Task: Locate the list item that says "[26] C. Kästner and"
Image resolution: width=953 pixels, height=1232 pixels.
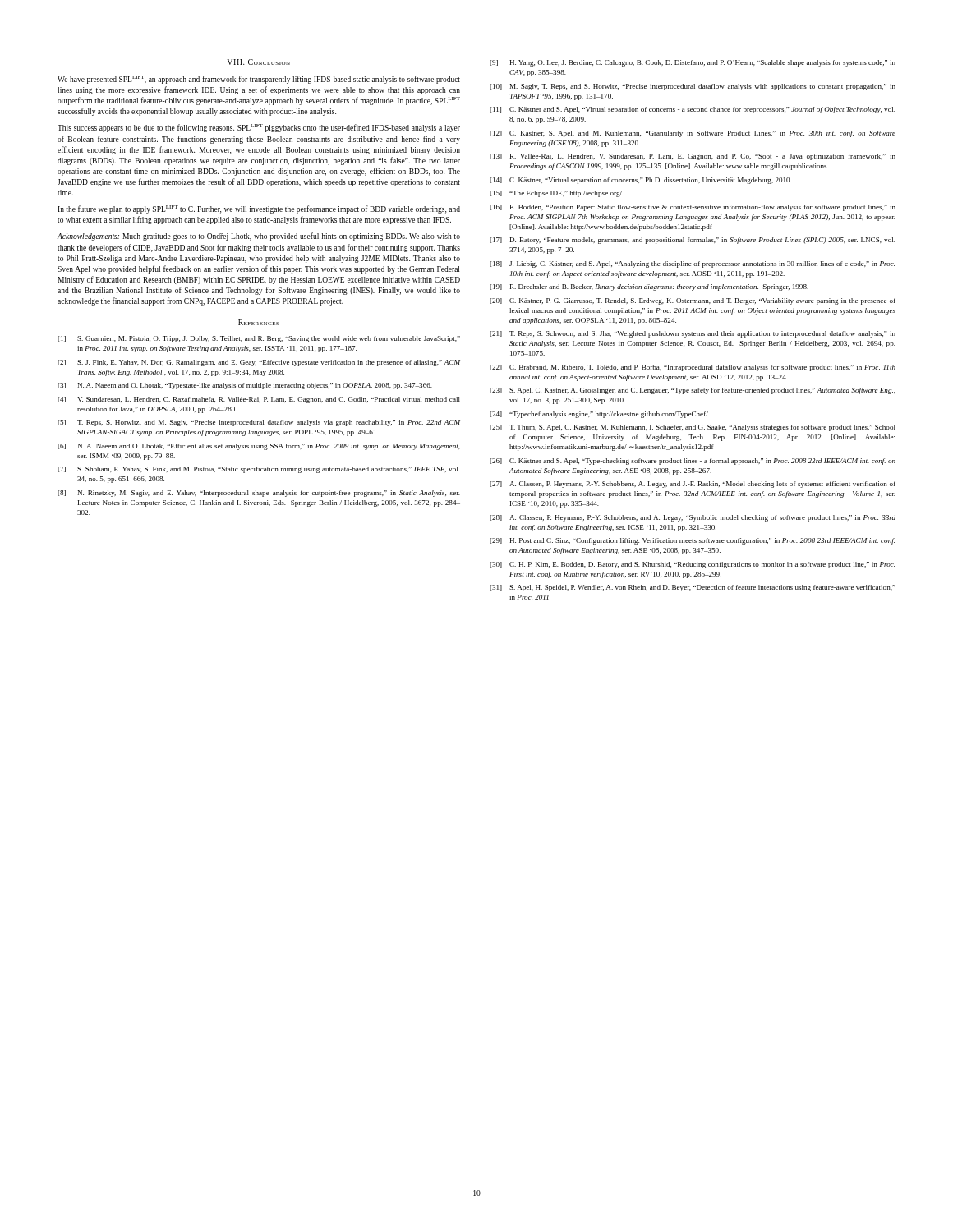Action: point(693,465)
